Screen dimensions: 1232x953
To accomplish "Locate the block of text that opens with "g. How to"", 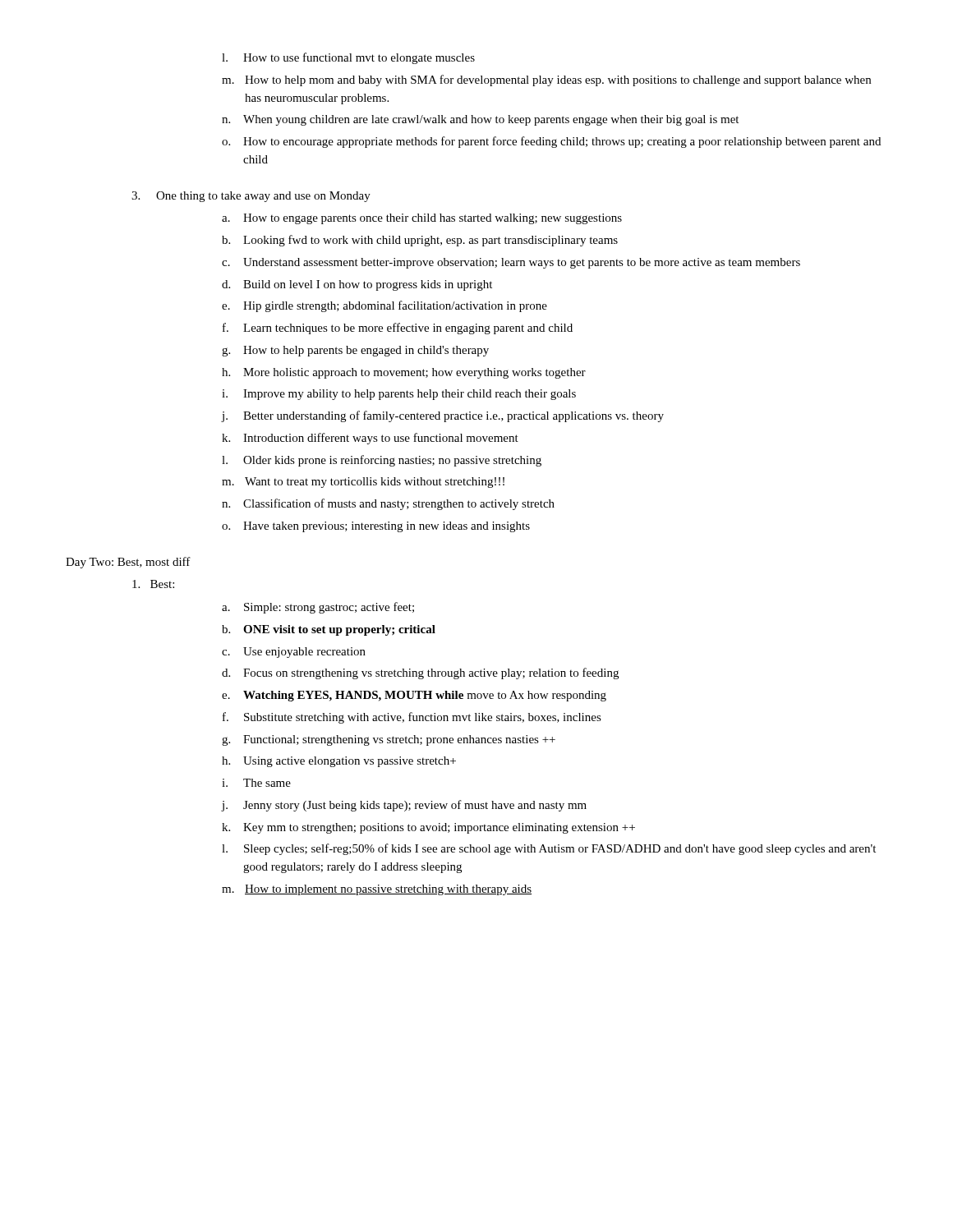I will 355,350.
